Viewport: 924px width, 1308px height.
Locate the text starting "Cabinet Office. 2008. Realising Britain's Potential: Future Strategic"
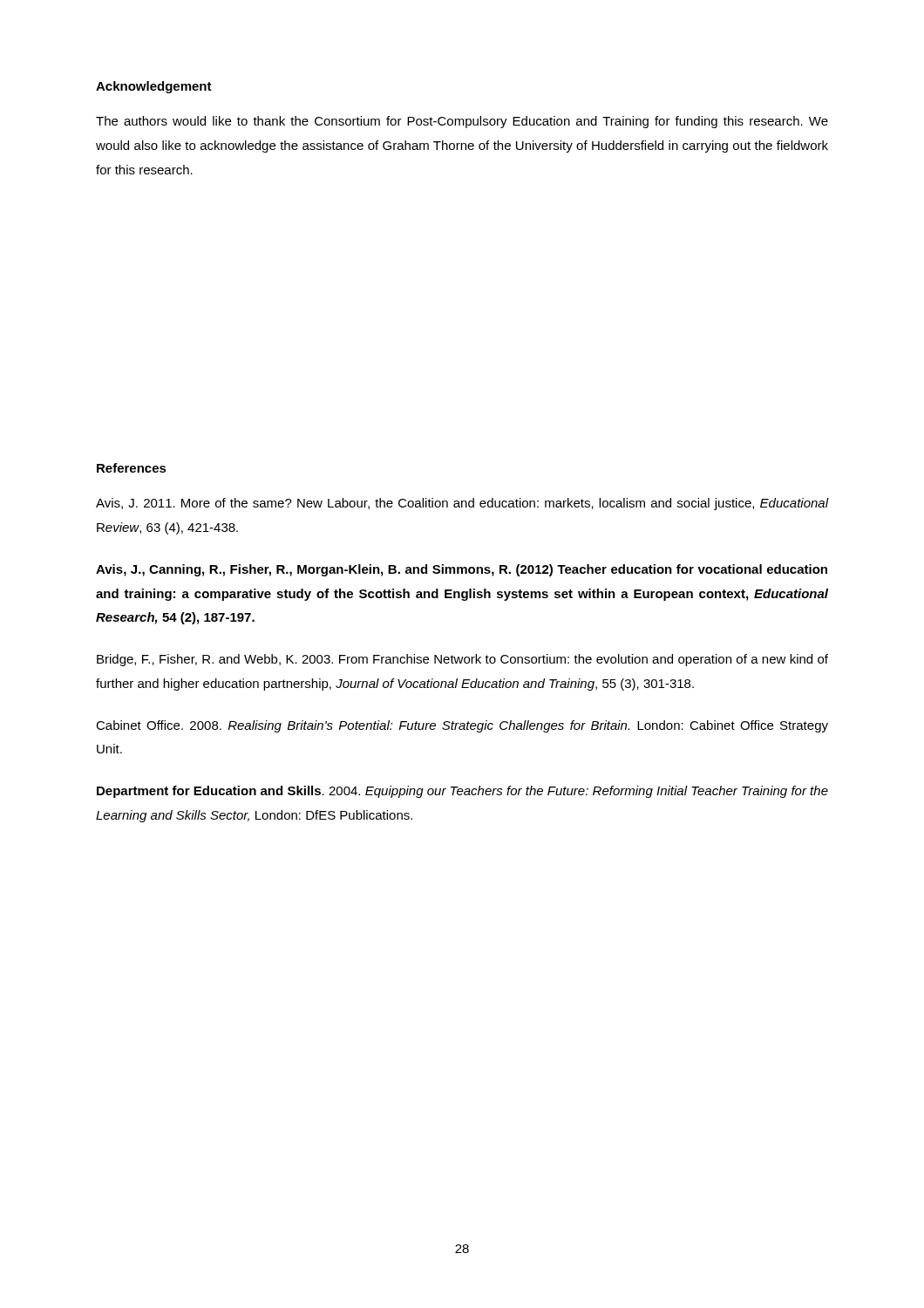coord(462,737)
